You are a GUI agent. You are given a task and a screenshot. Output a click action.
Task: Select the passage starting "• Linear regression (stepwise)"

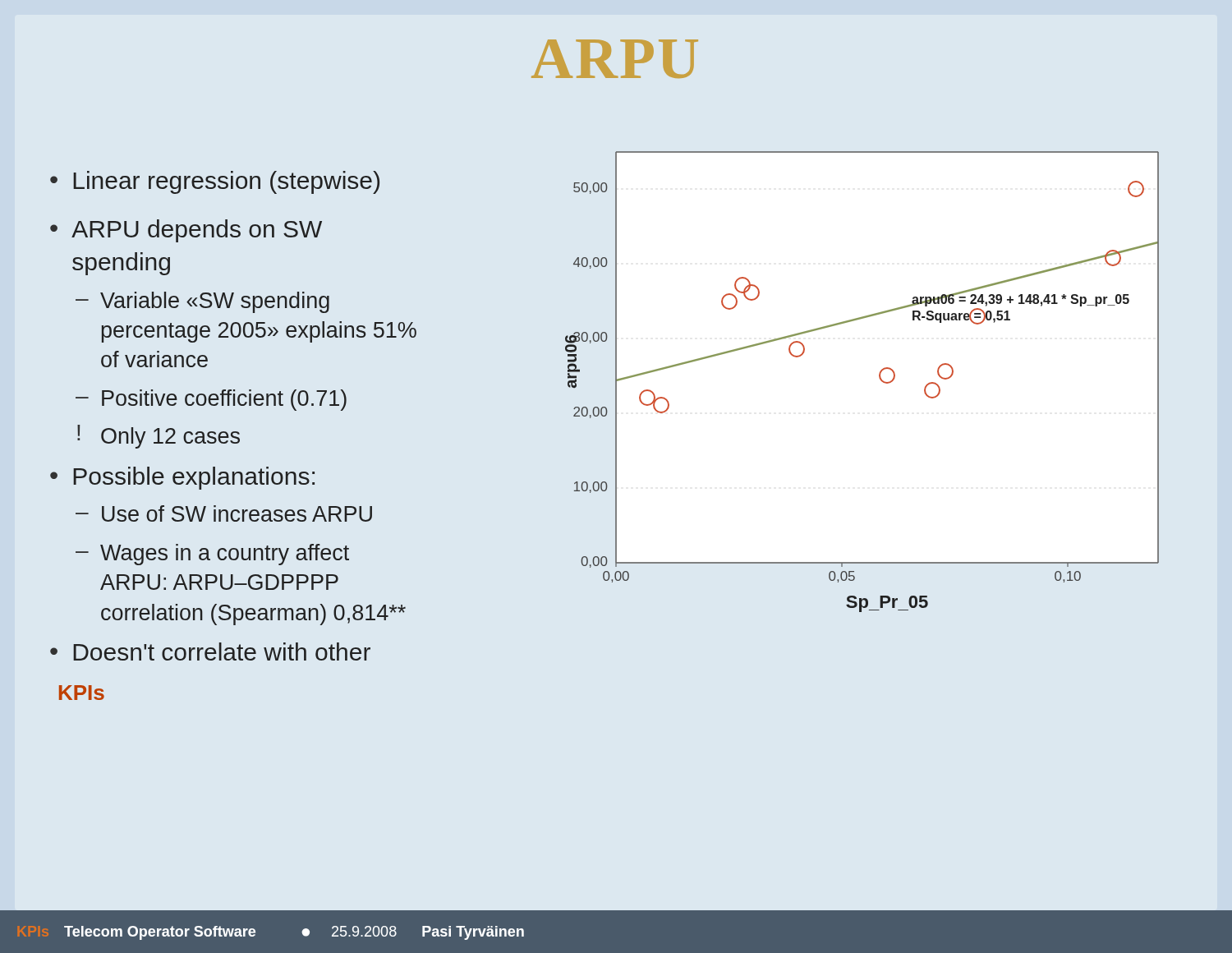(215, 181)
